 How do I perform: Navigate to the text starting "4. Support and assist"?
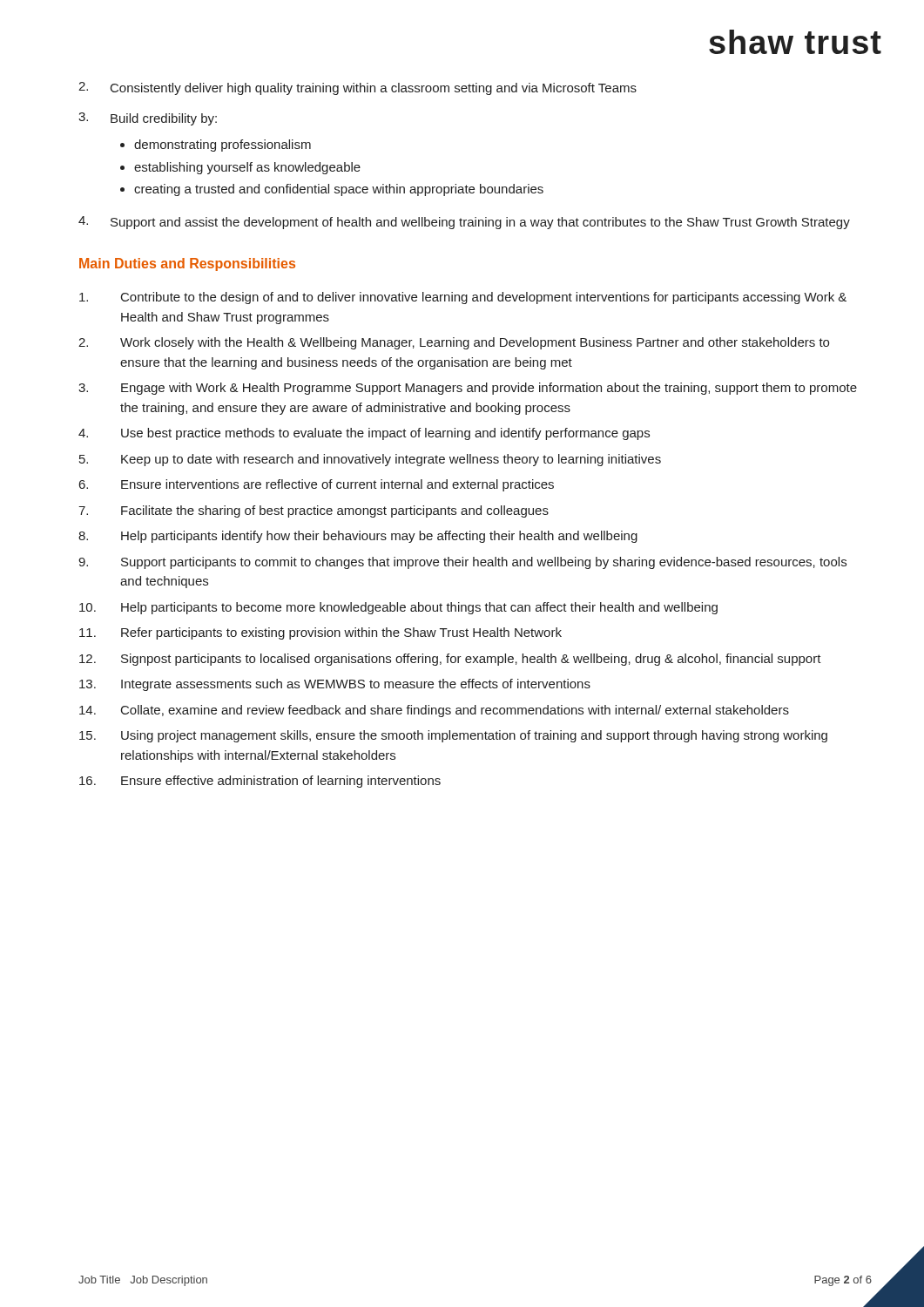tap(475, 222)
